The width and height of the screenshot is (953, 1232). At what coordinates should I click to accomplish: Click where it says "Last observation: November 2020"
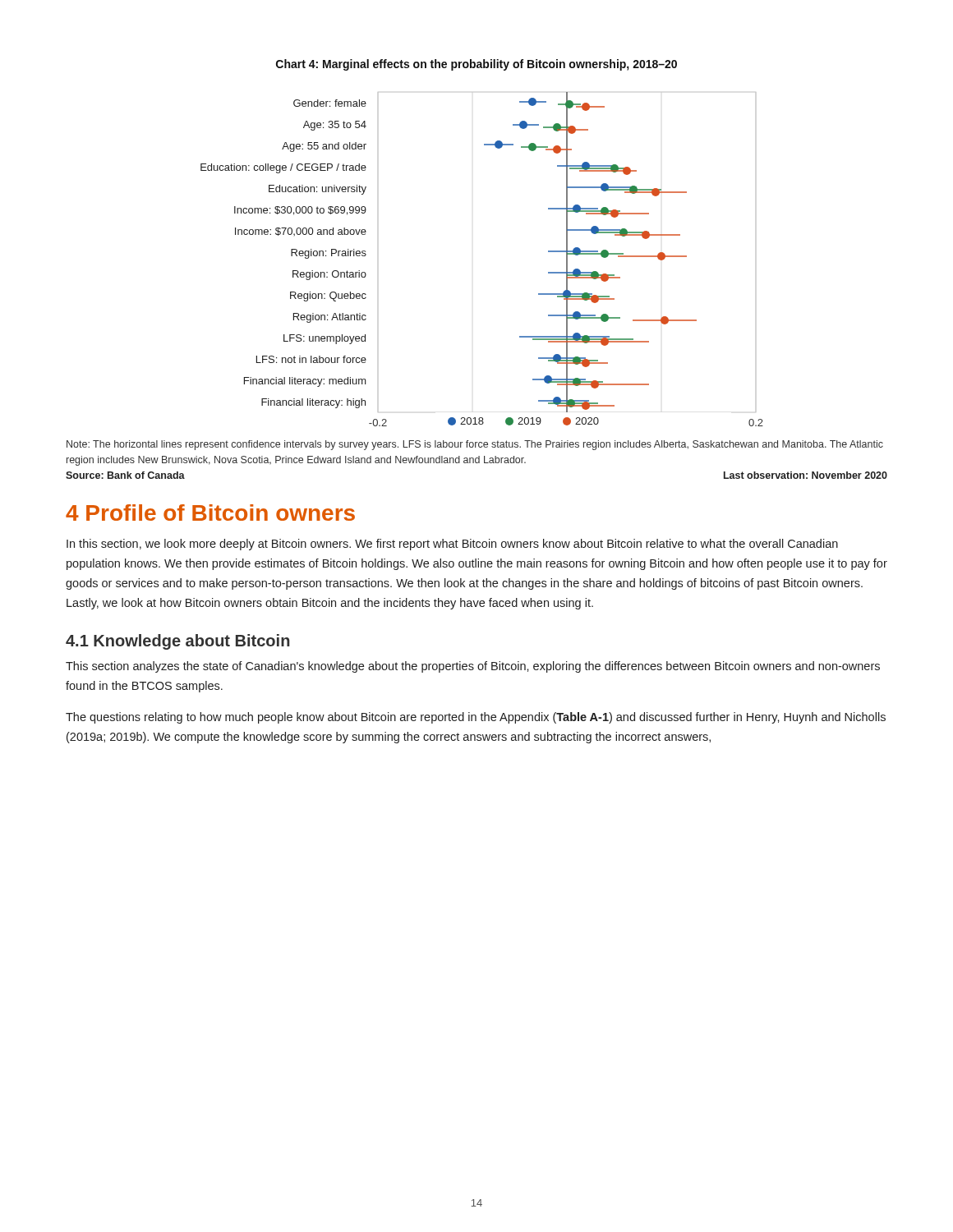pos(805,475)
